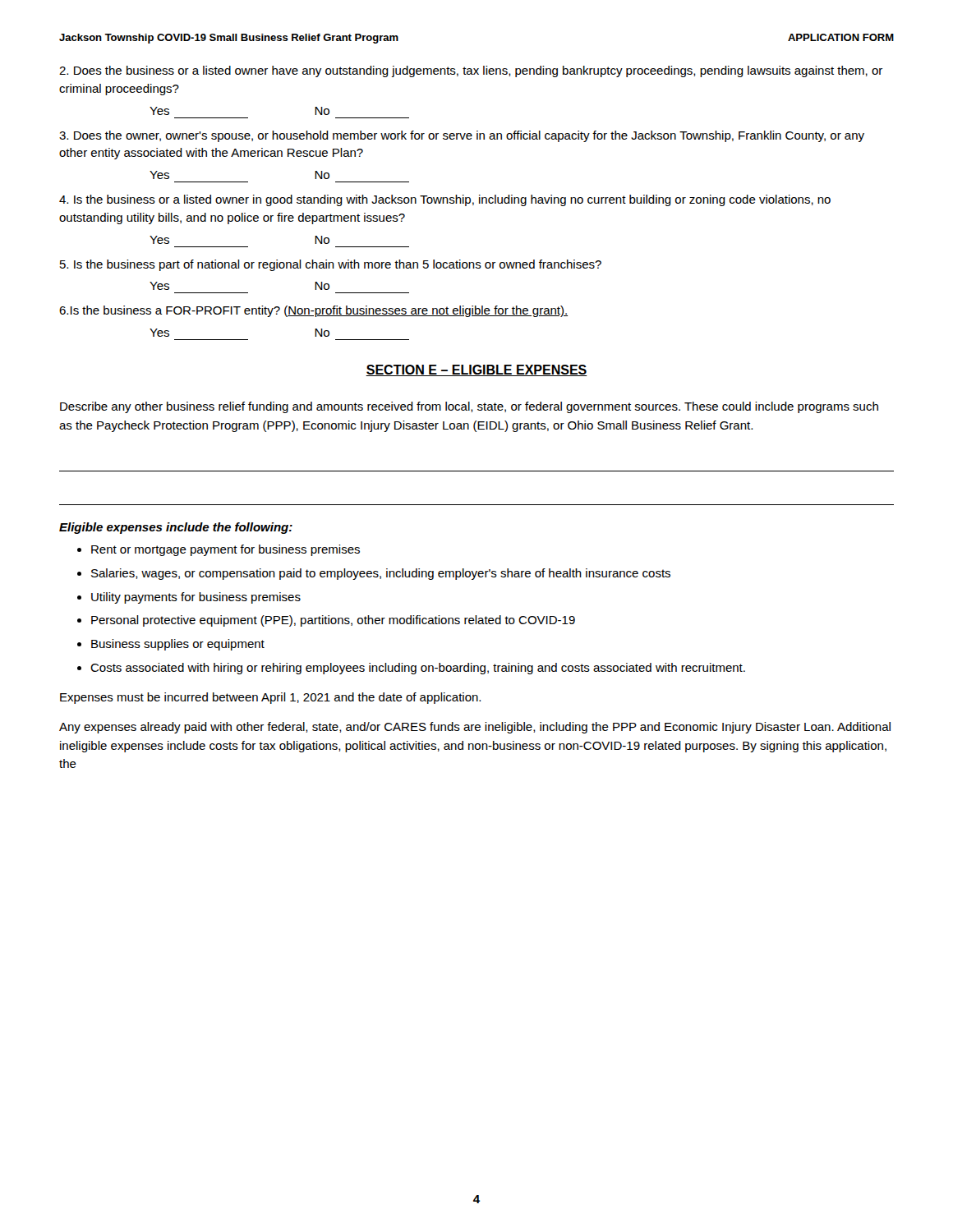Point to the block beginning "Describe any other business relief funding and amounts"

[x=469, y=415]
